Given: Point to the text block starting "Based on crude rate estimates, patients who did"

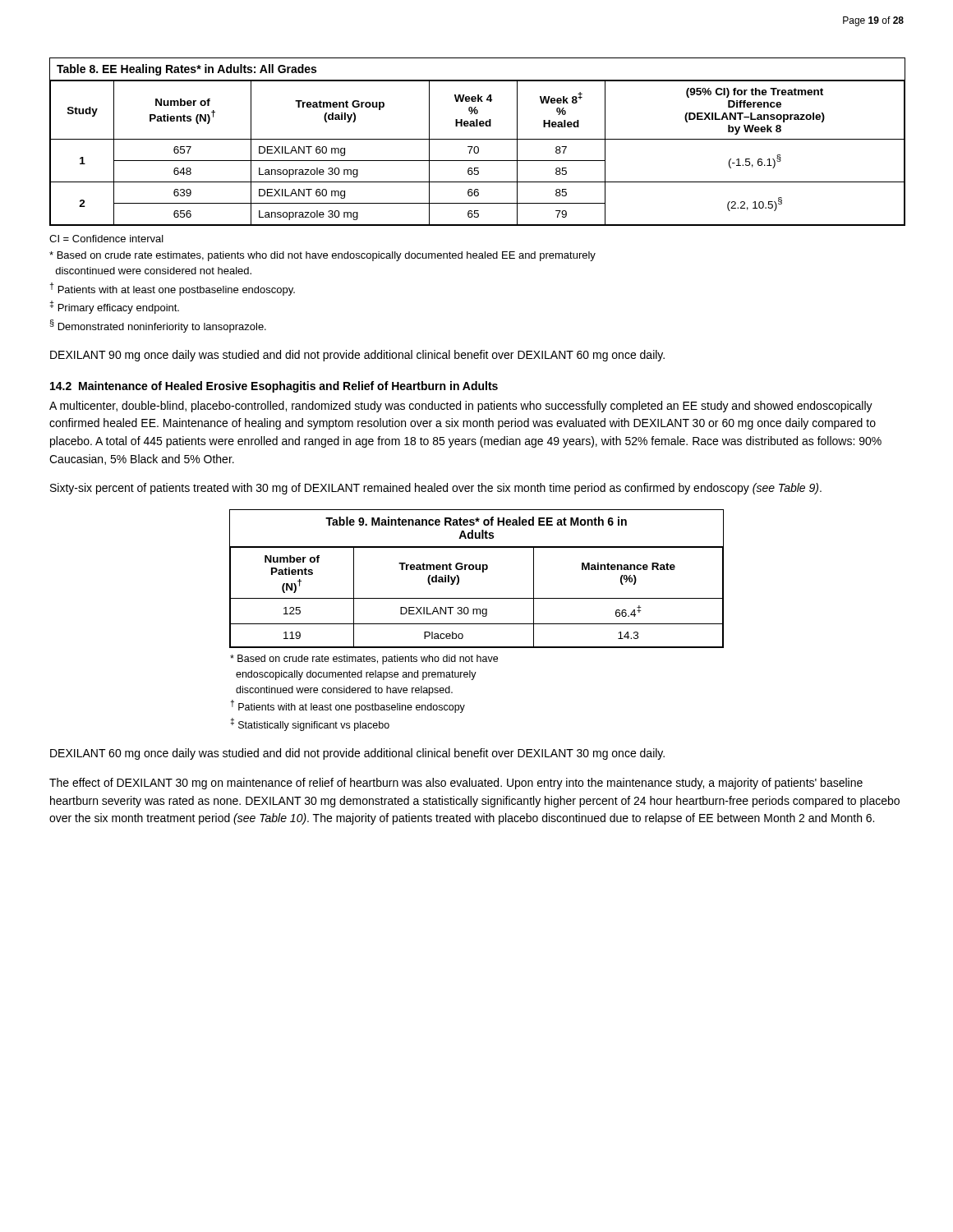Looking at the screenshot, I should 364,692.
